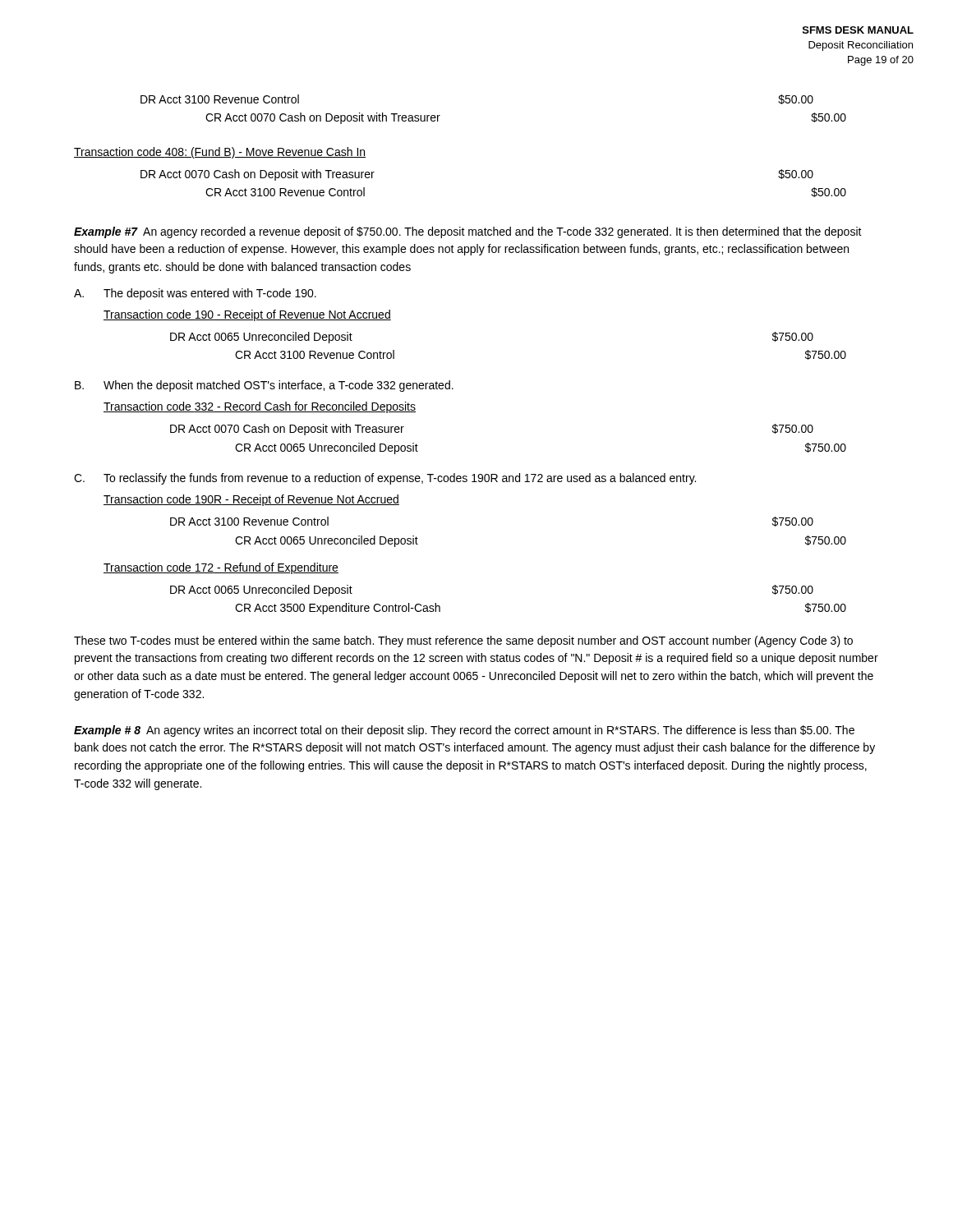
Task: Find the text block starting "A. The deposit was entered with T-code 190."
Action: [x=195, y=294]
